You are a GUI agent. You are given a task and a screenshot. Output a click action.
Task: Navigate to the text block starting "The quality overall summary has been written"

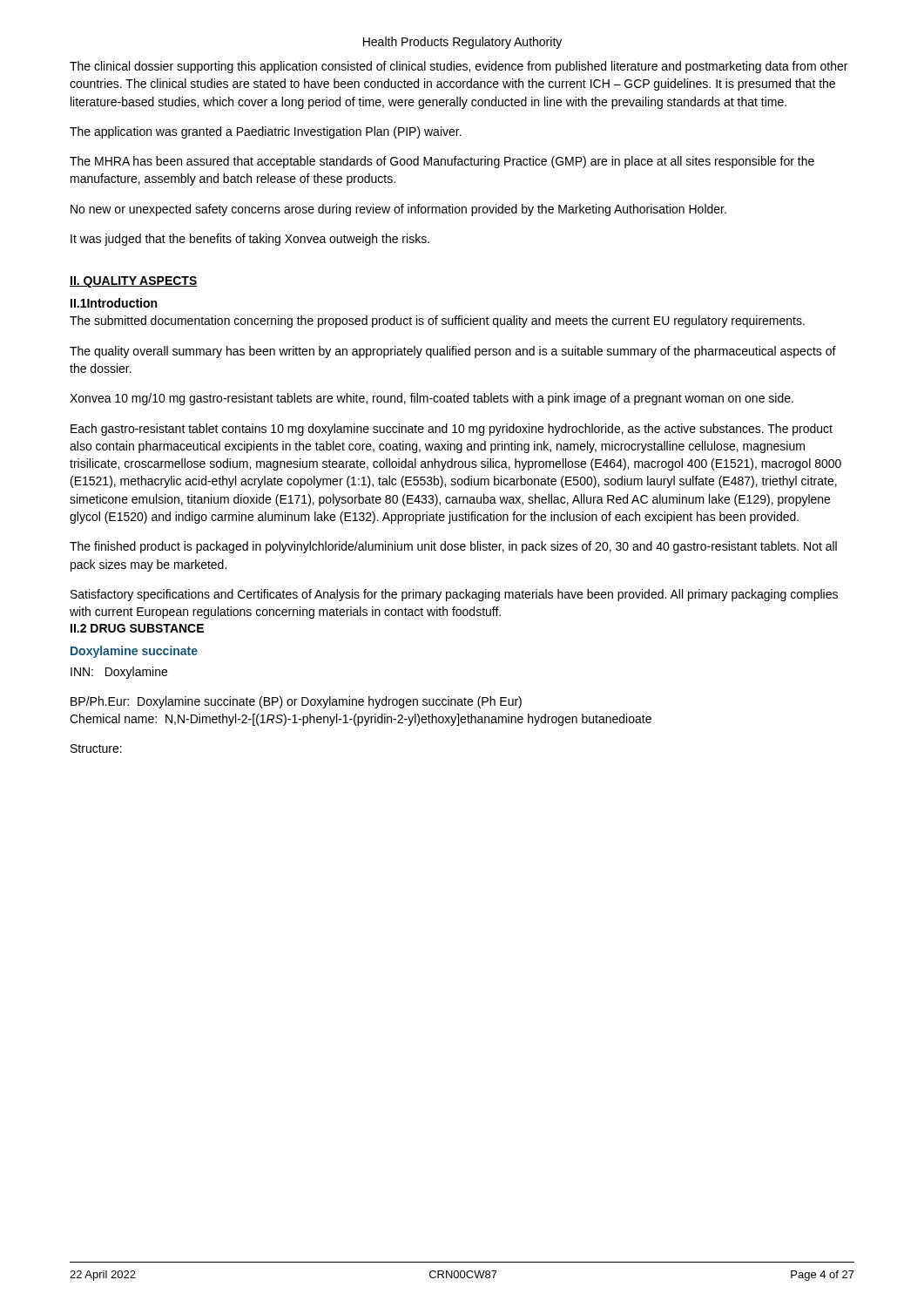click(462, 360)
